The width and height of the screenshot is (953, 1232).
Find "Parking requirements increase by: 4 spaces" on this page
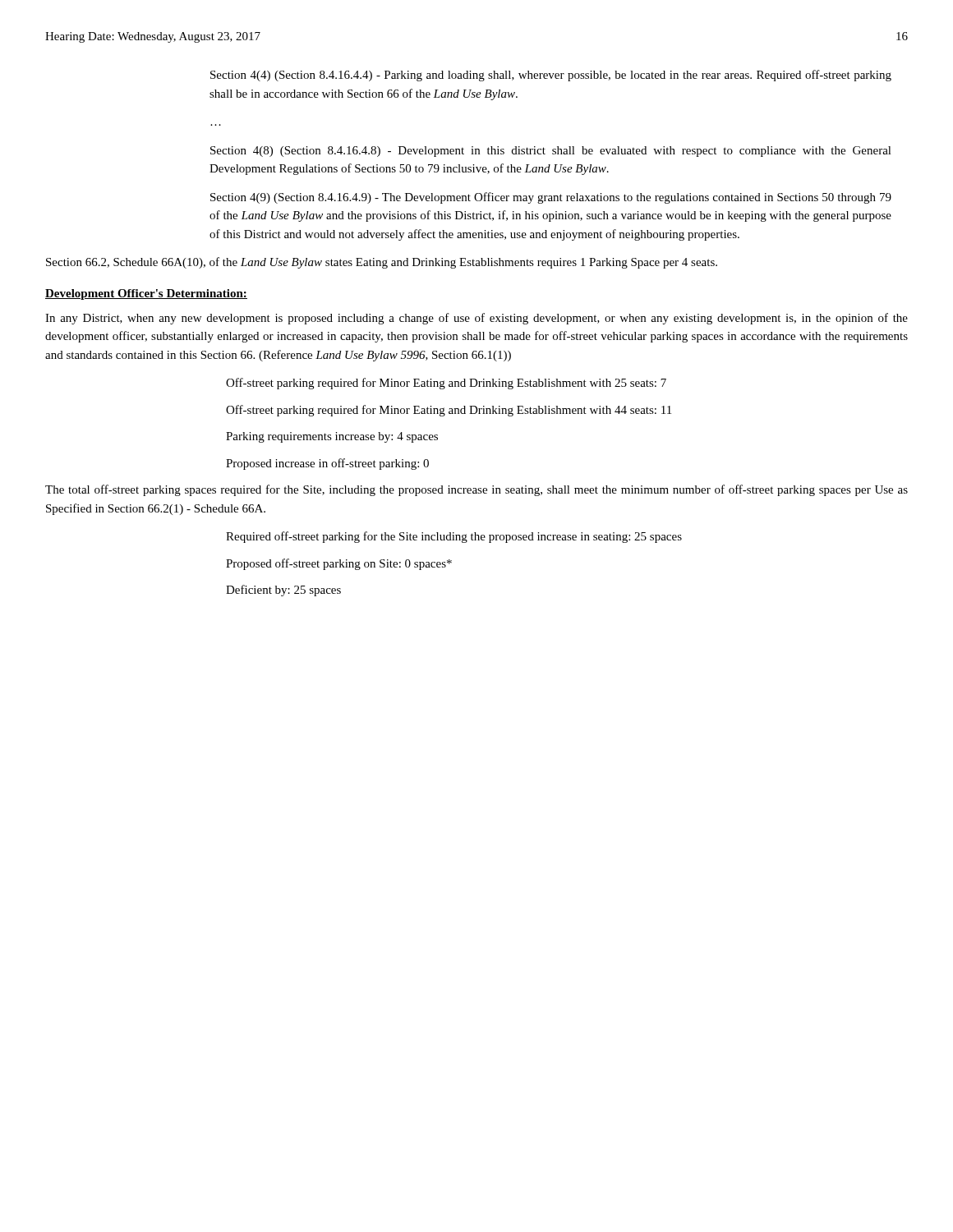click(x=332, y=437)
